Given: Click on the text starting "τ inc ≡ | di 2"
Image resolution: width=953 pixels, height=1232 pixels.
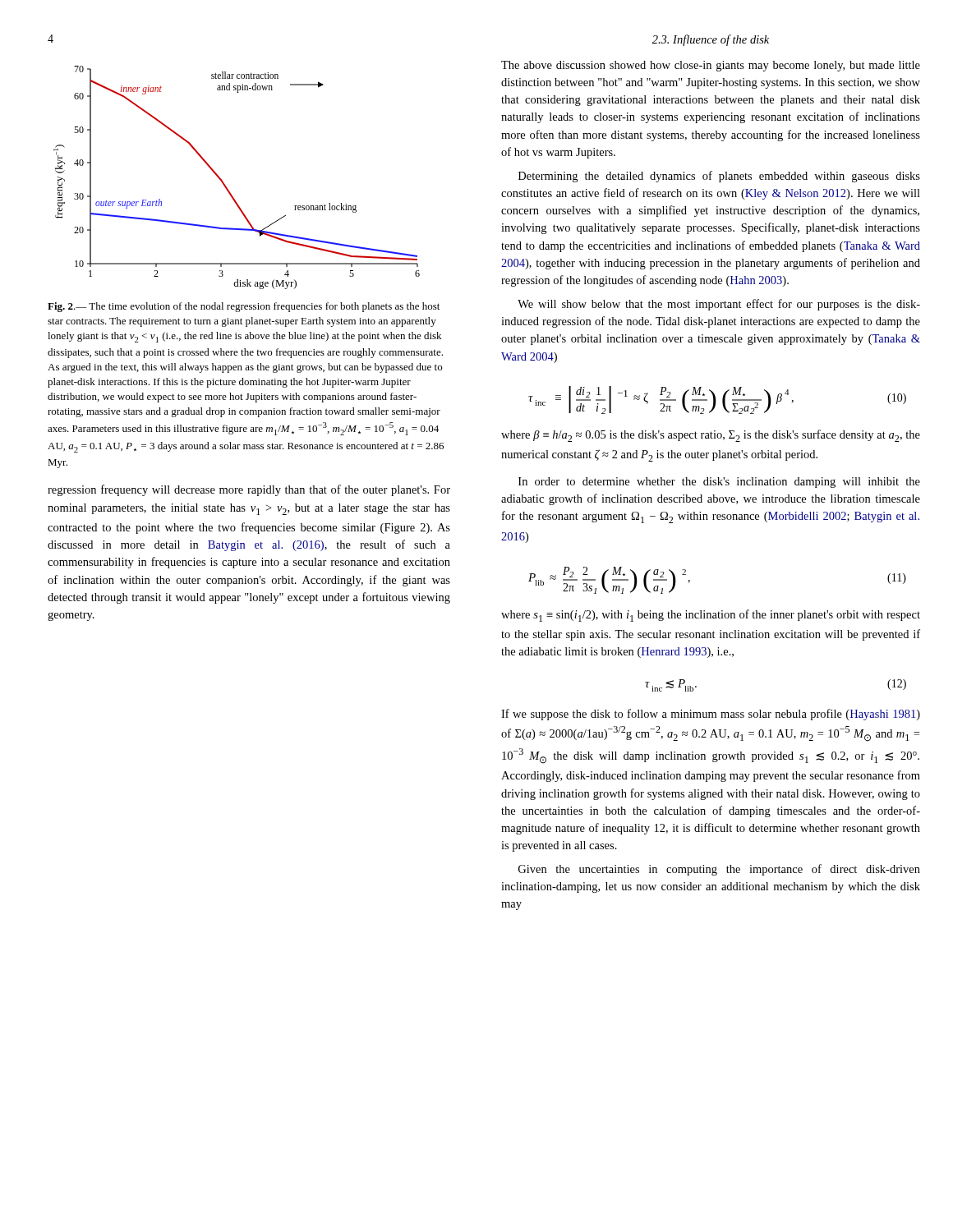Looking at the screenshot, I should [711, 396].
